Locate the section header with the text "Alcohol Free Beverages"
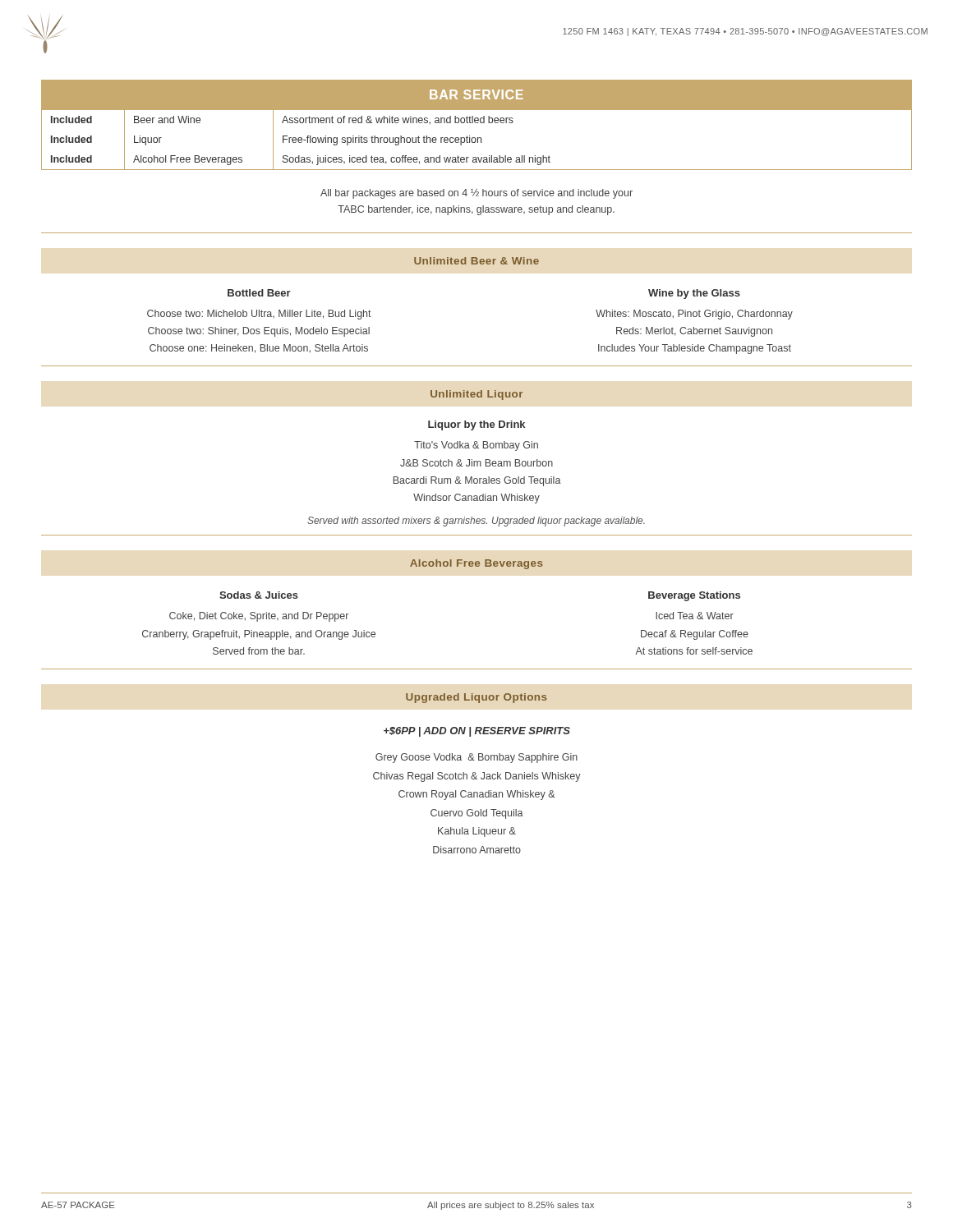Viewport: 953px width, 1232px height. click(x=476, y=563)
